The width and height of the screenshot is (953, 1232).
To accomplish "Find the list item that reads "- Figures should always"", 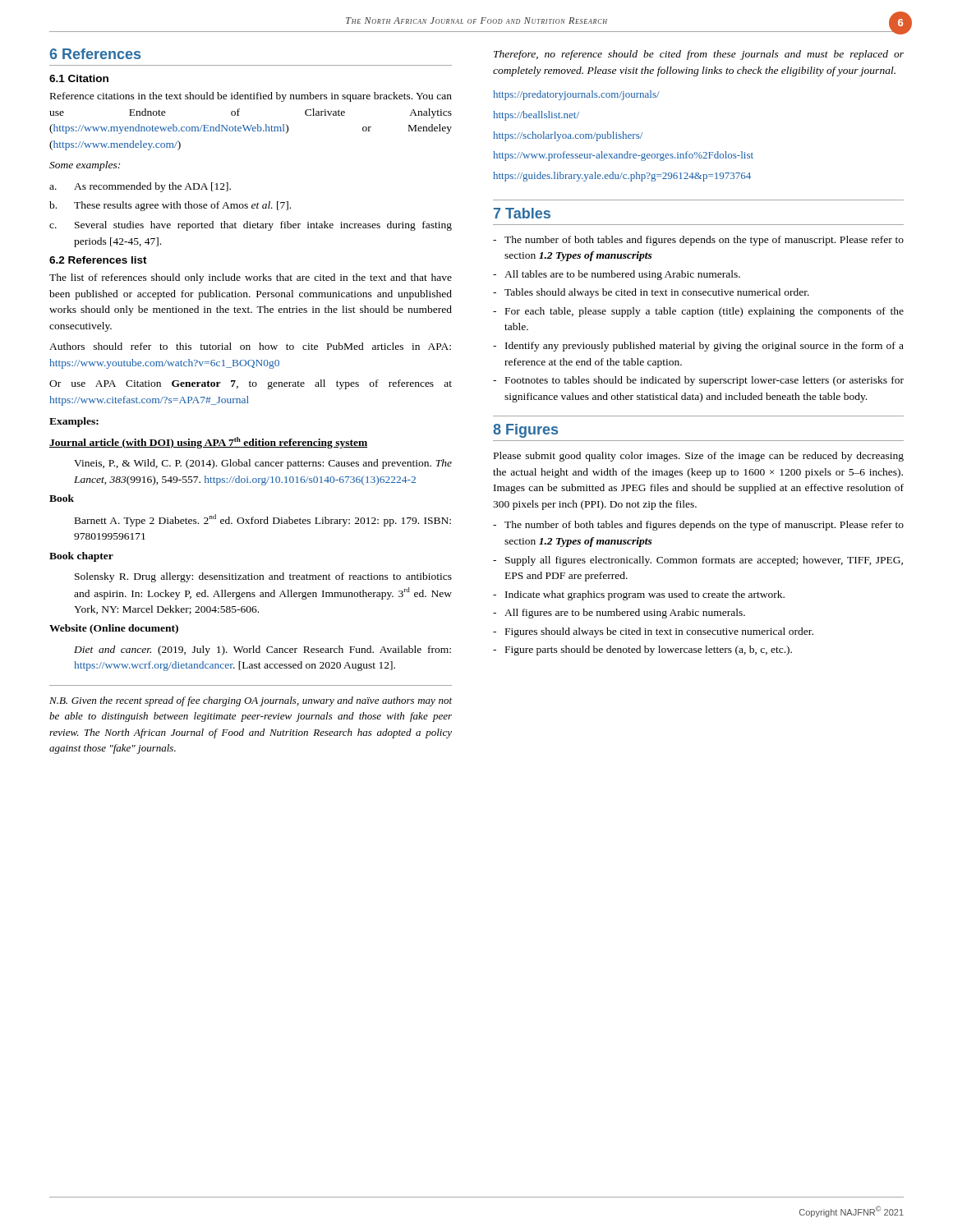I will (x=698, y=631).
